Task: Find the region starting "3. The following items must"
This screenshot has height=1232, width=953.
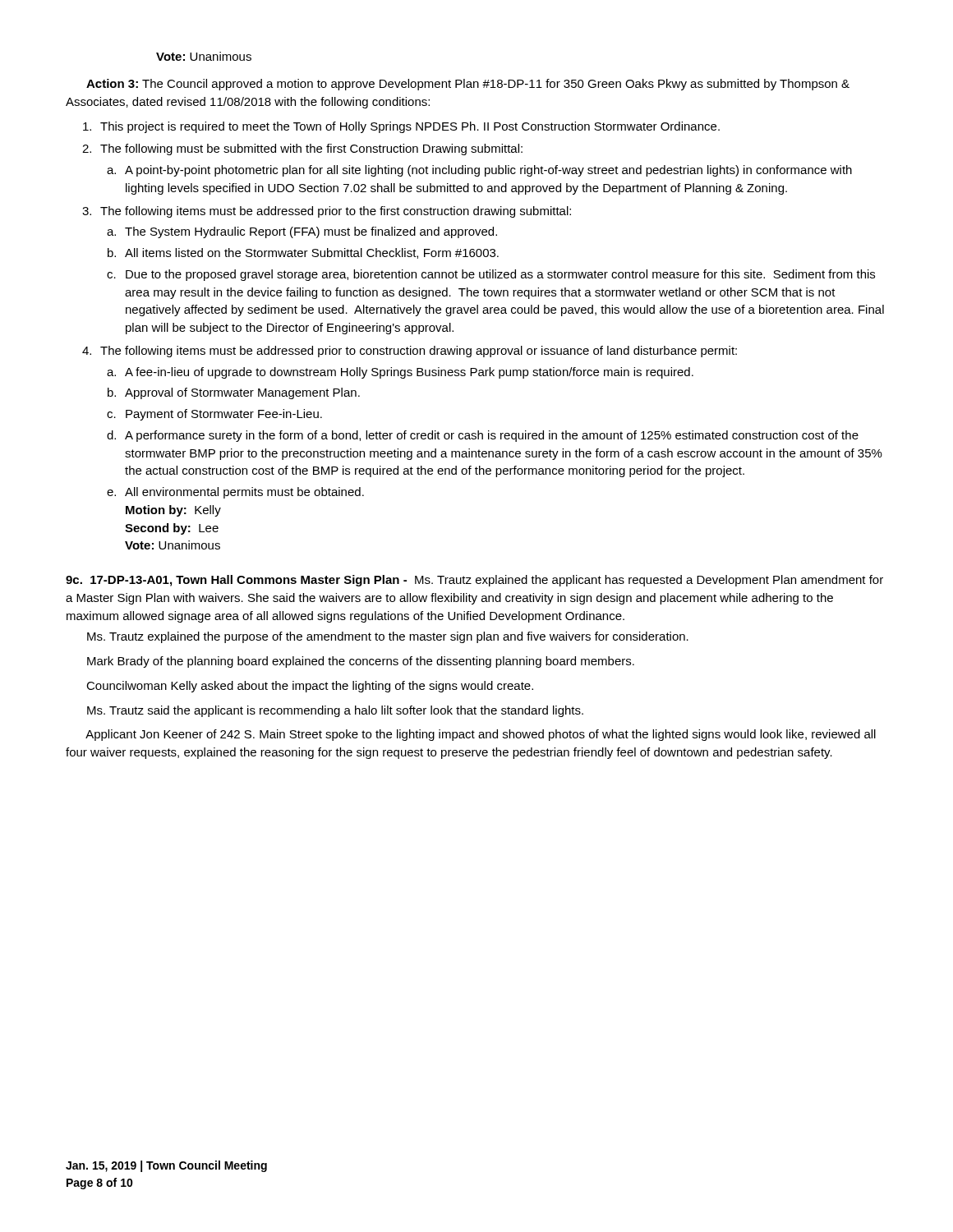Action: pyautogui.click(x=327, y=211)
